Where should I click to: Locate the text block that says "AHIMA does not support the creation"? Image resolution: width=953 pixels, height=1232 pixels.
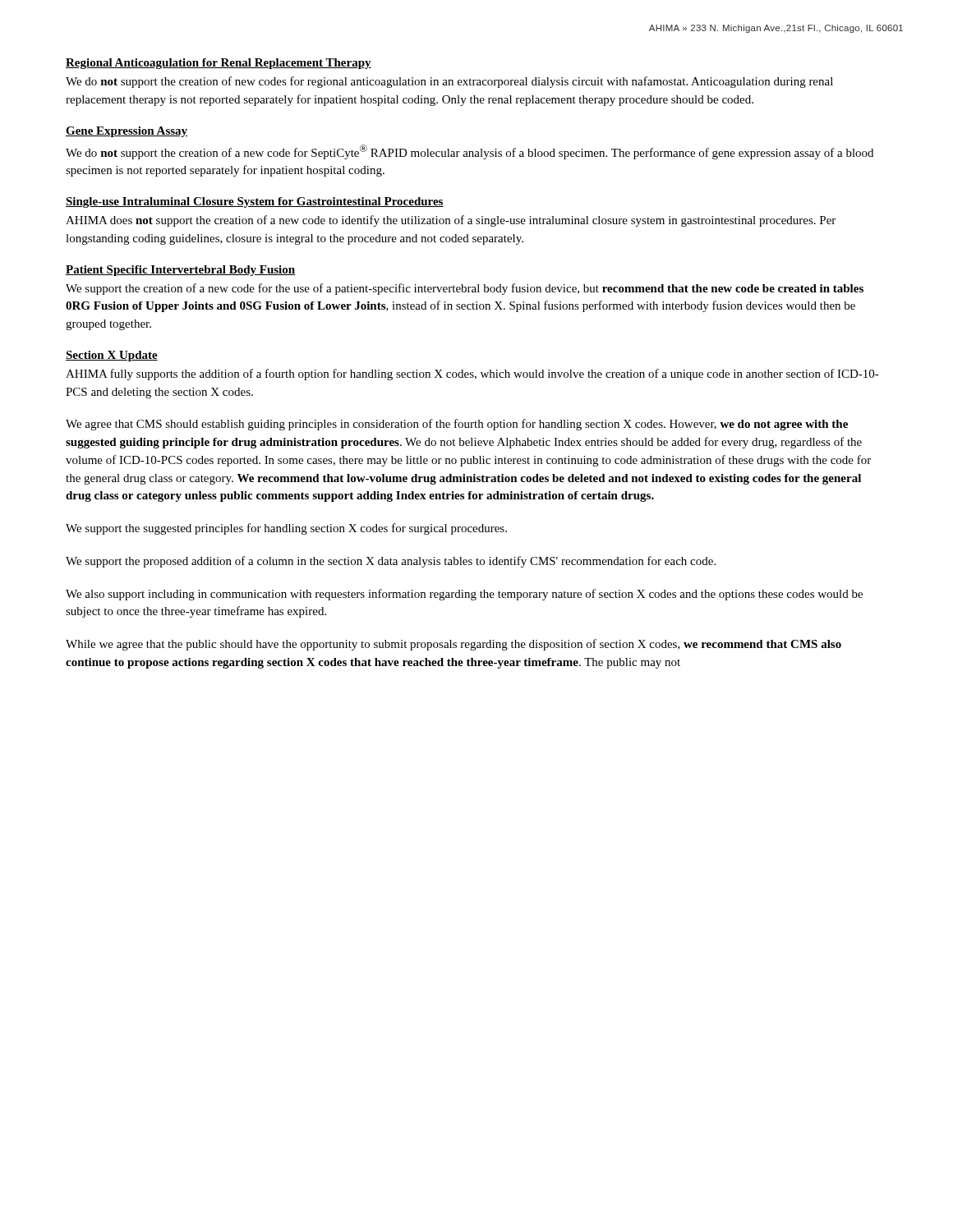(x=476, y=230)
